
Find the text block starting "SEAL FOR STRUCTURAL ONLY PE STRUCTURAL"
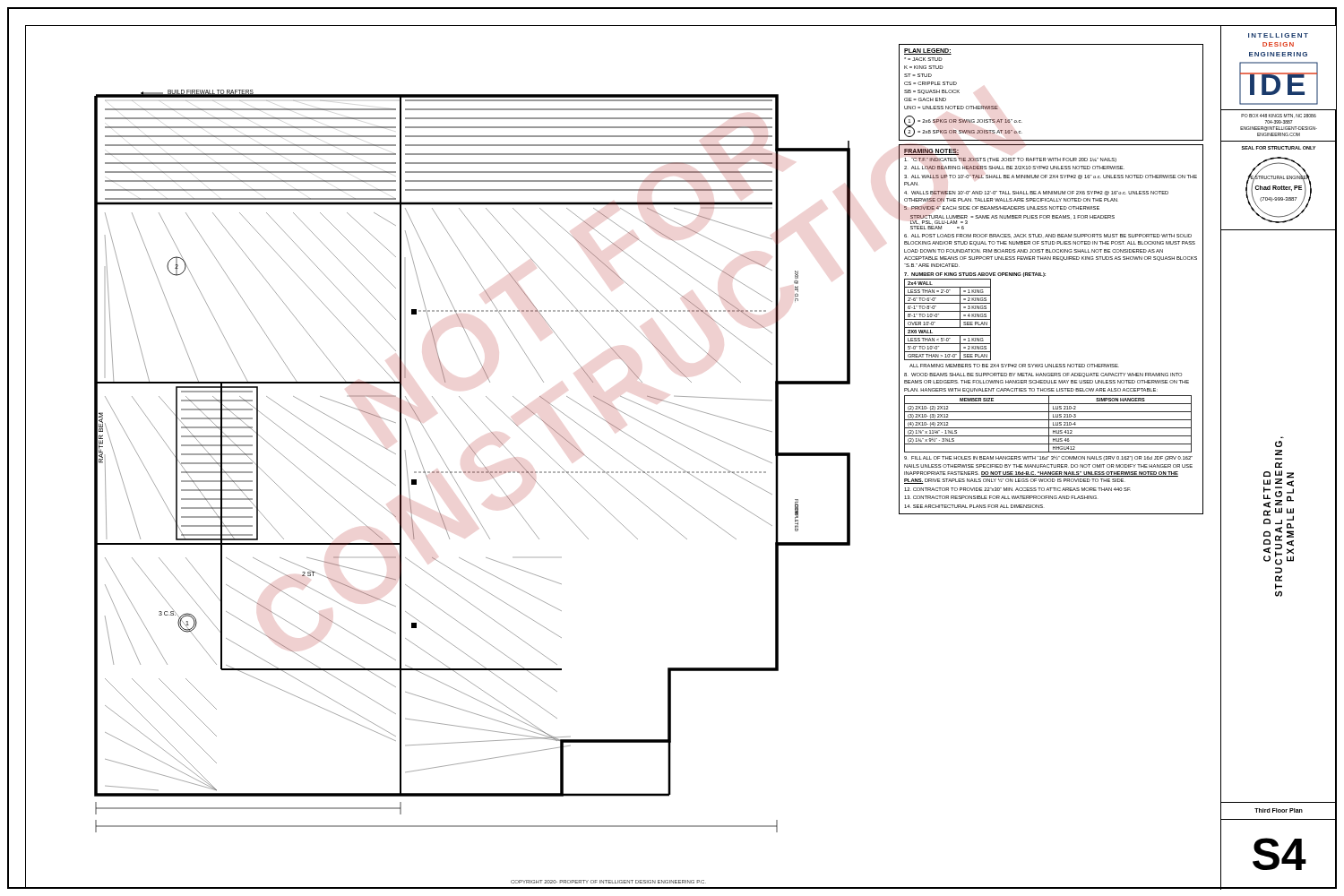tap(1279, 186)
